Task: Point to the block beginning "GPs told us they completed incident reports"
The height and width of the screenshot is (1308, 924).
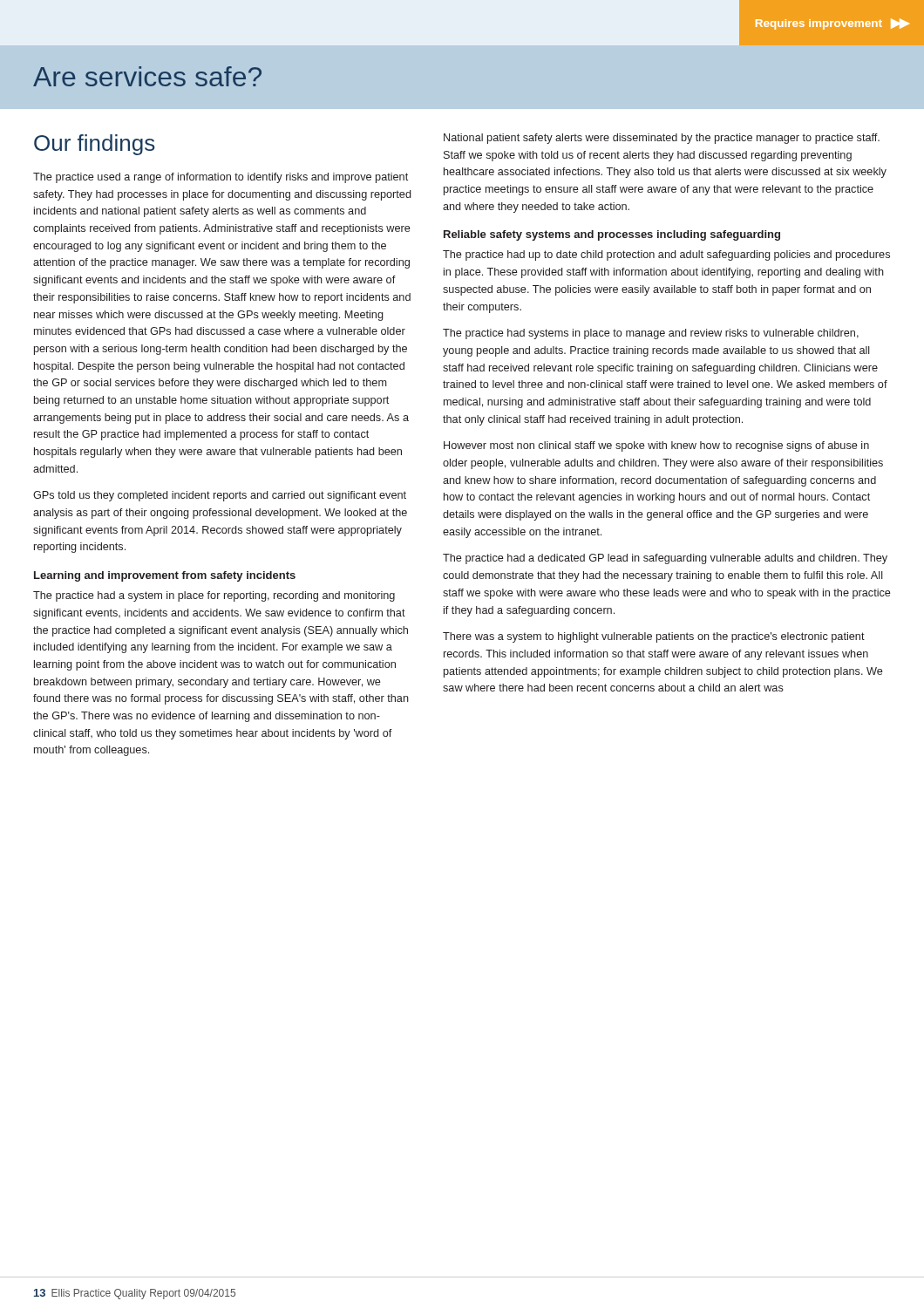Action: pos(222,522)
